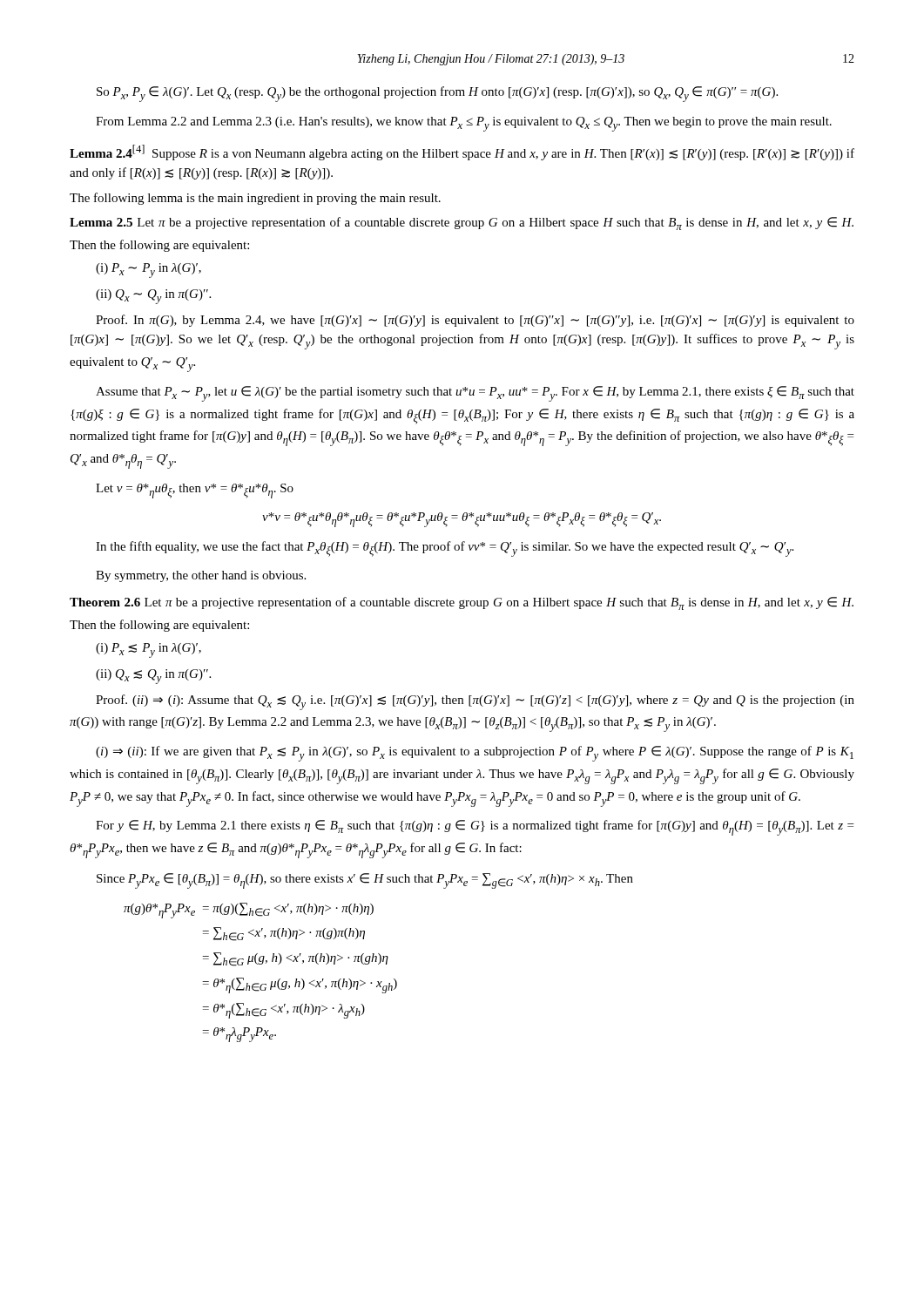
Task: Click on the region starting "Let v = θ*ηuθξ,"
Action: tap(195, 491)
